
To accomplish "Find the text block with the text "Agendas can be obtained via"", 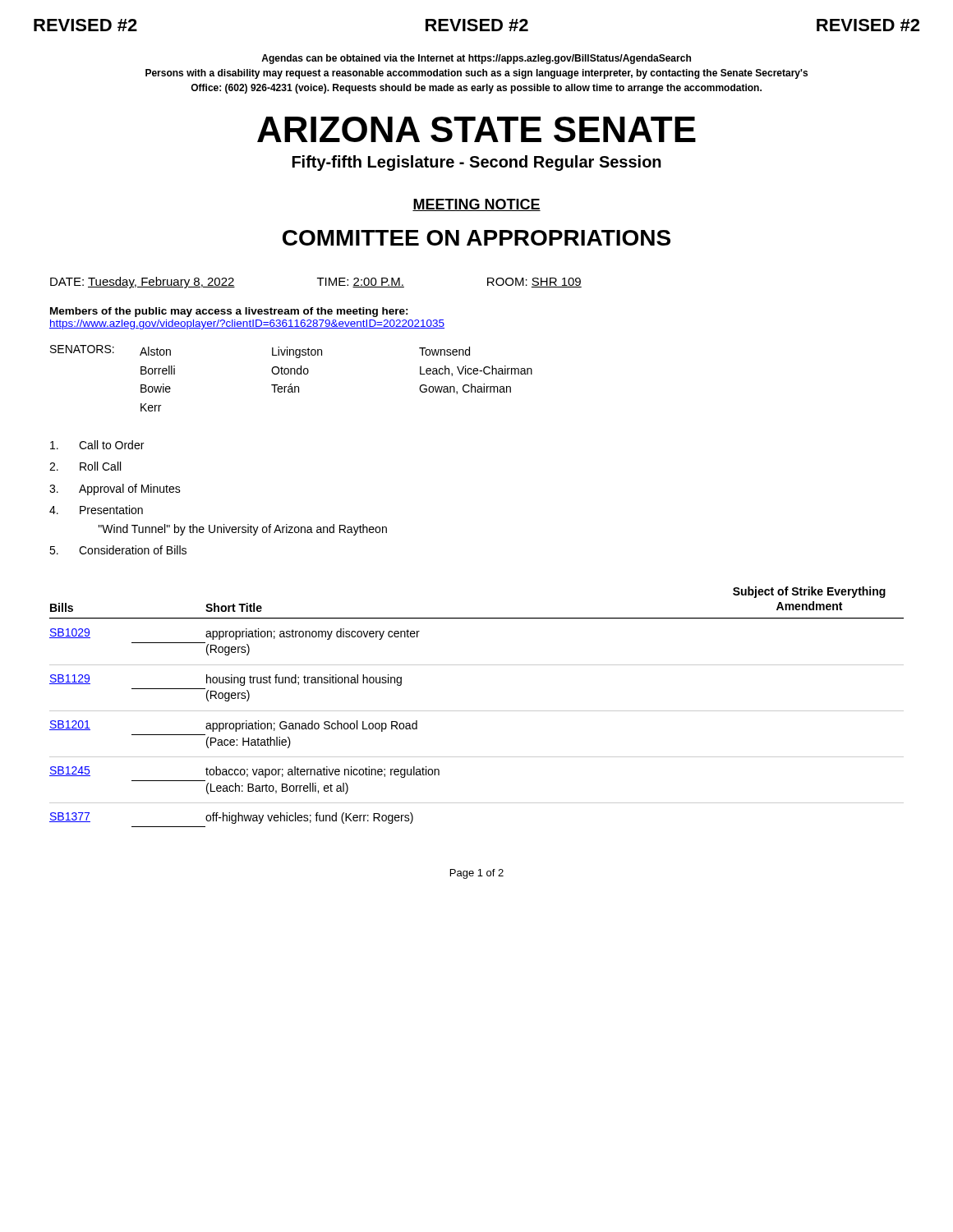I will (476, 73).
